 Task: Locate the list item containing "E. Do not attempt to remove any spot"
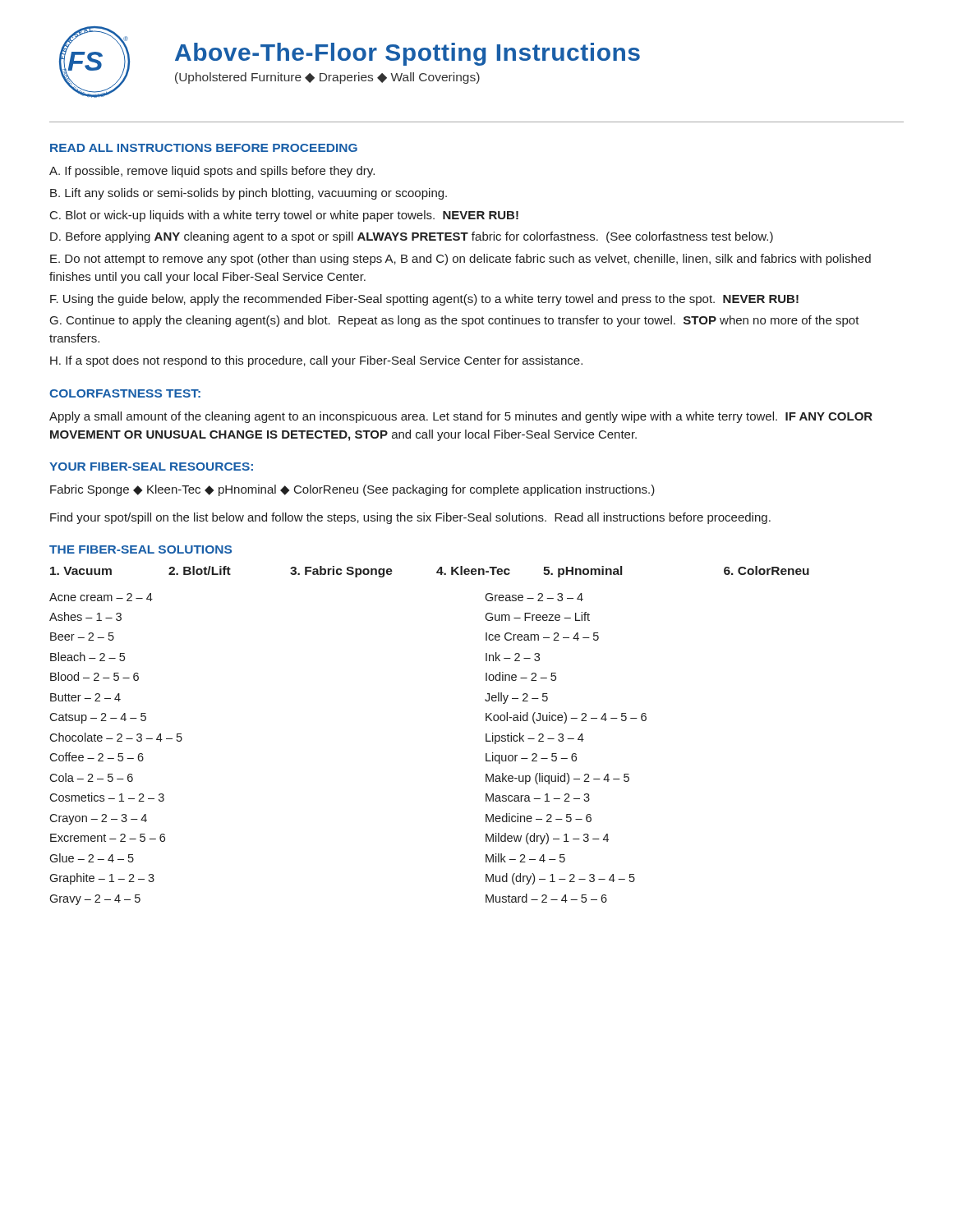pos(460,267)
